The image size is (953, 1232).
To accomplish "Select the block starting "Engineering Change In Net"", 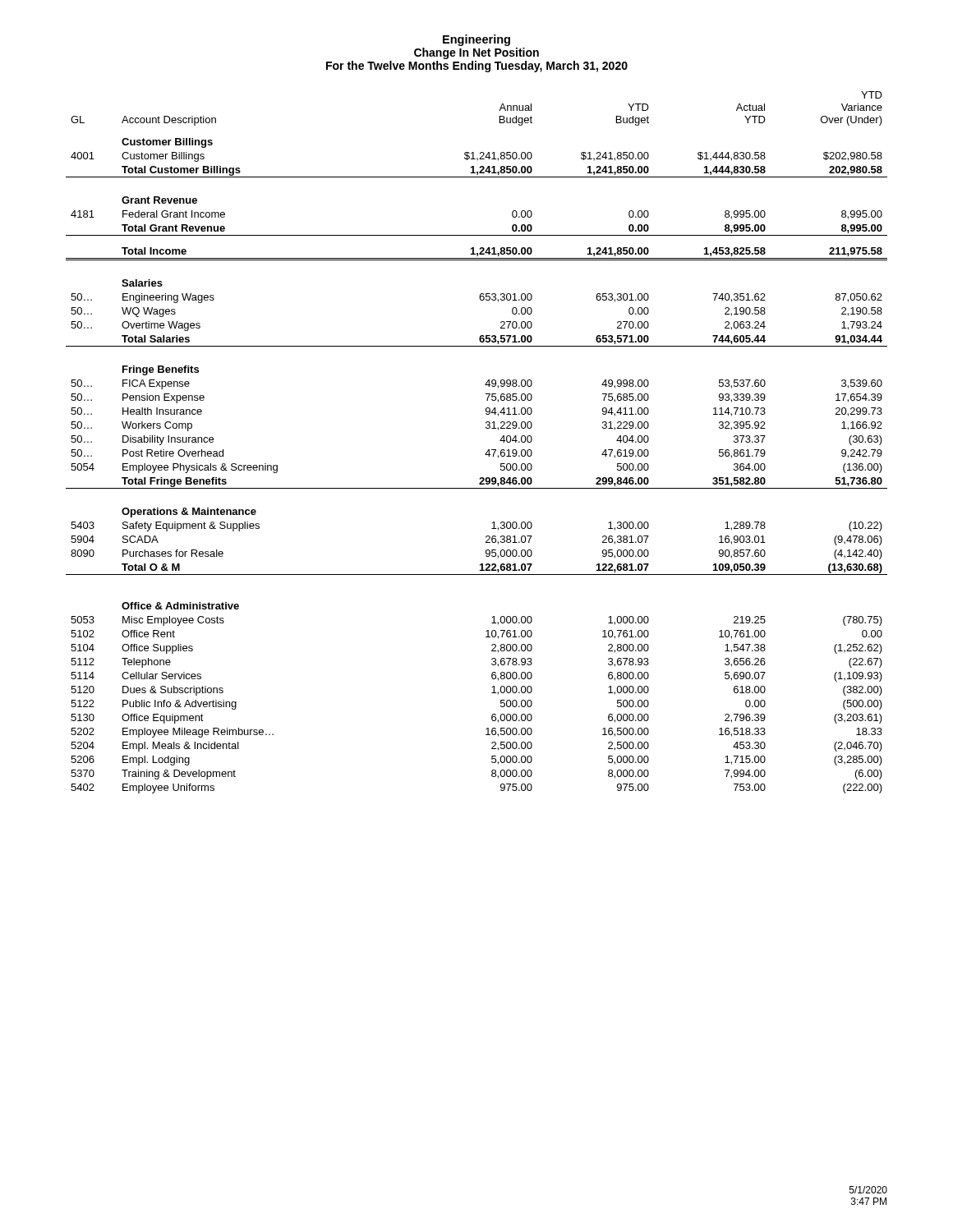I will tap(476, 53).
